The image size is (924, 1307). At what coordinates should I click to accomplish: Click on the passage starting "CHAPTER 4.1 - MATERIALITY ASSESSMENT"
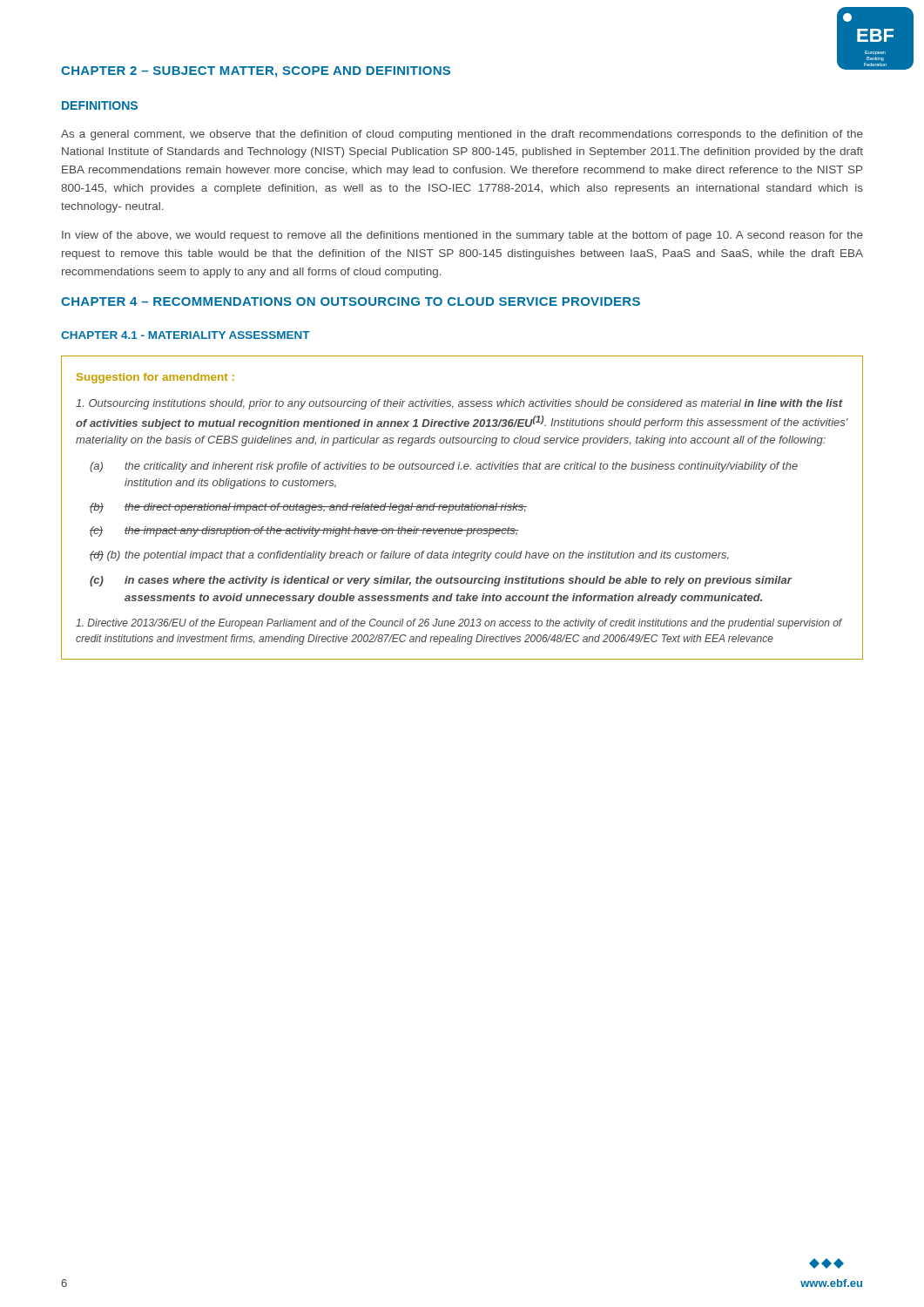185,335
